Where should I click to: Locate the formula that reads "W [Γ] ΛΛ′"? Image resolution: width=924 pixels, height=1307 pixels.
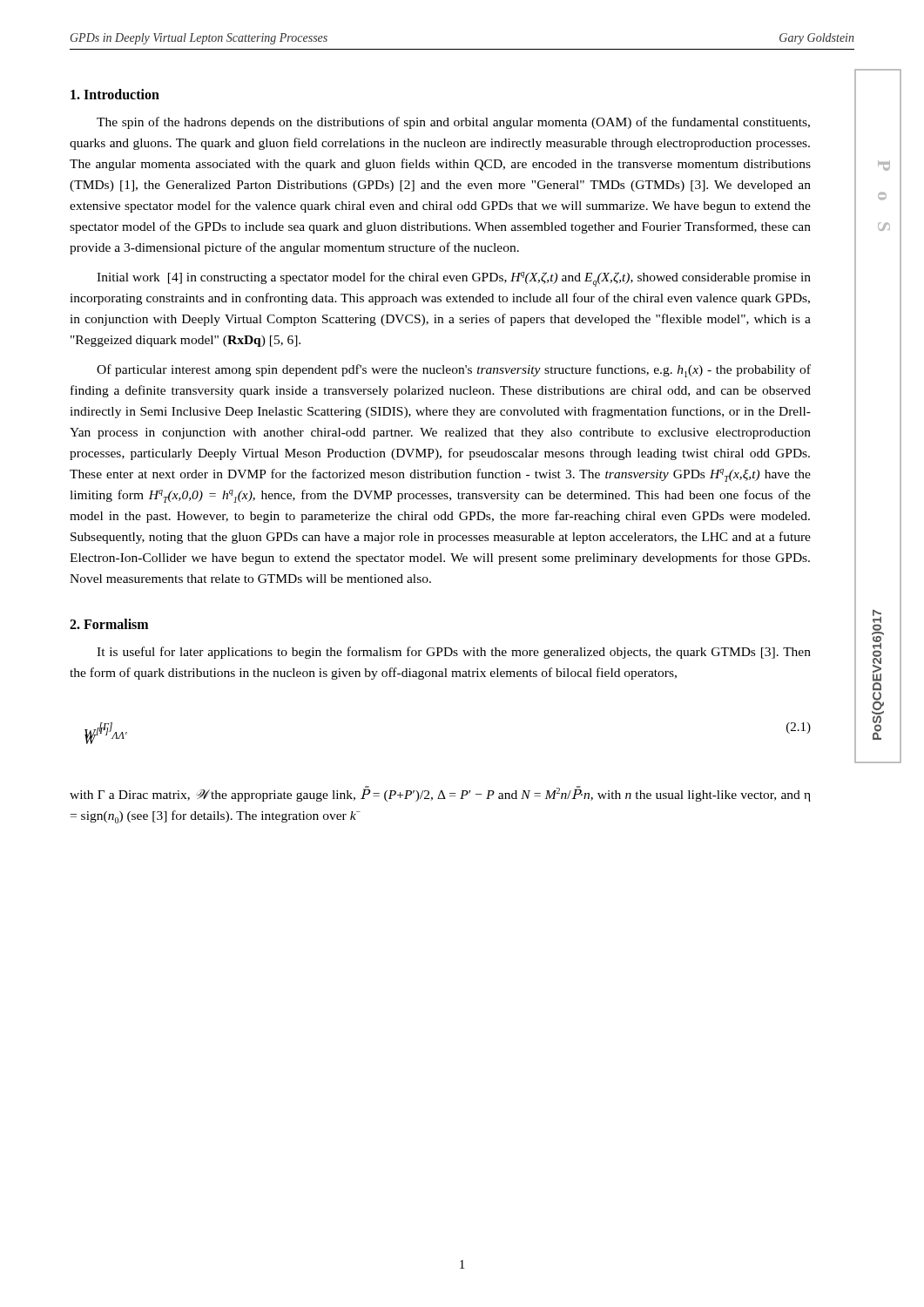click(x=105, y=735)
